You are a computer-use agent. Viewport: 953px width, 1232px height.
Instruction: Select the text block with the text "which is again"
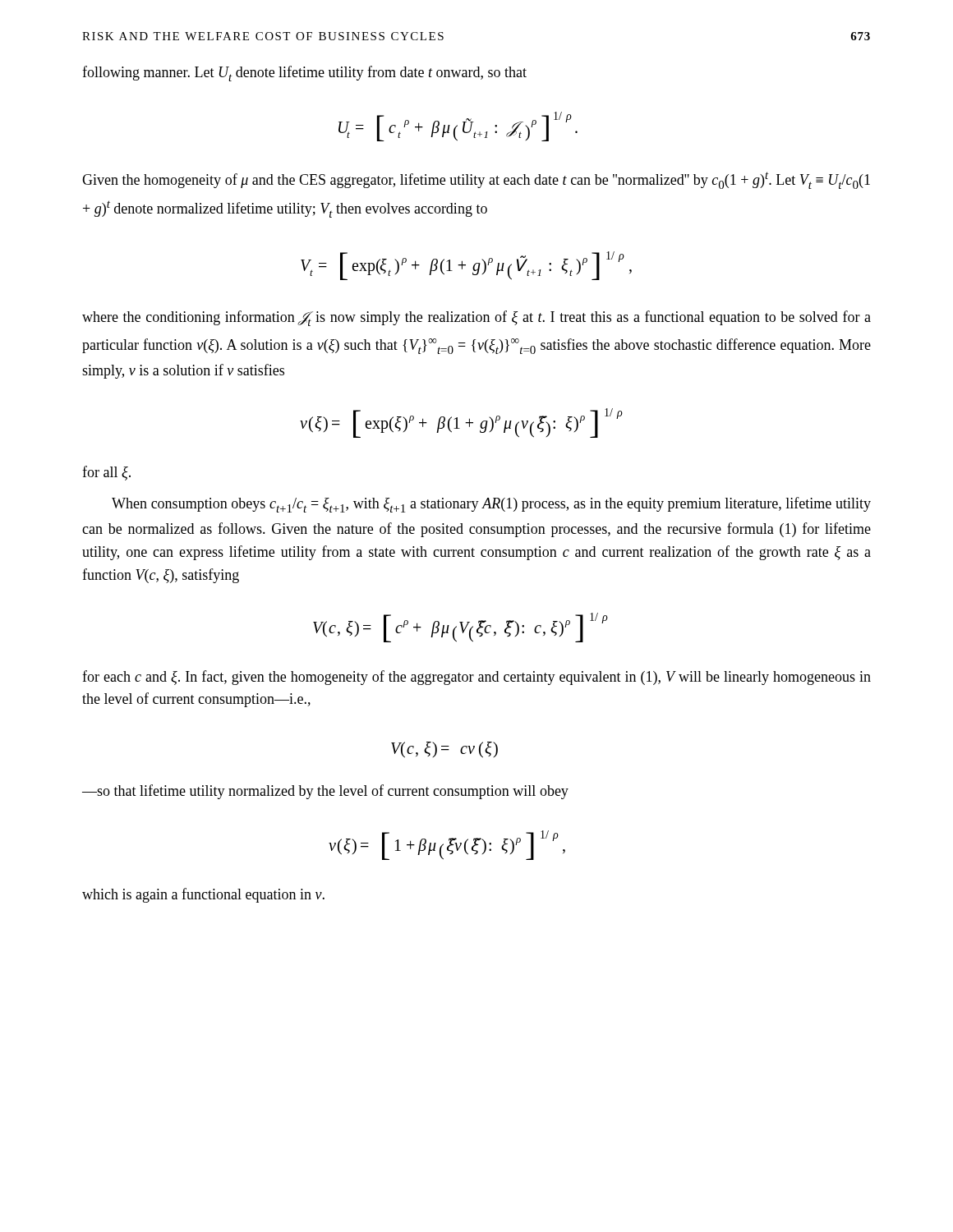pos(203,895)
